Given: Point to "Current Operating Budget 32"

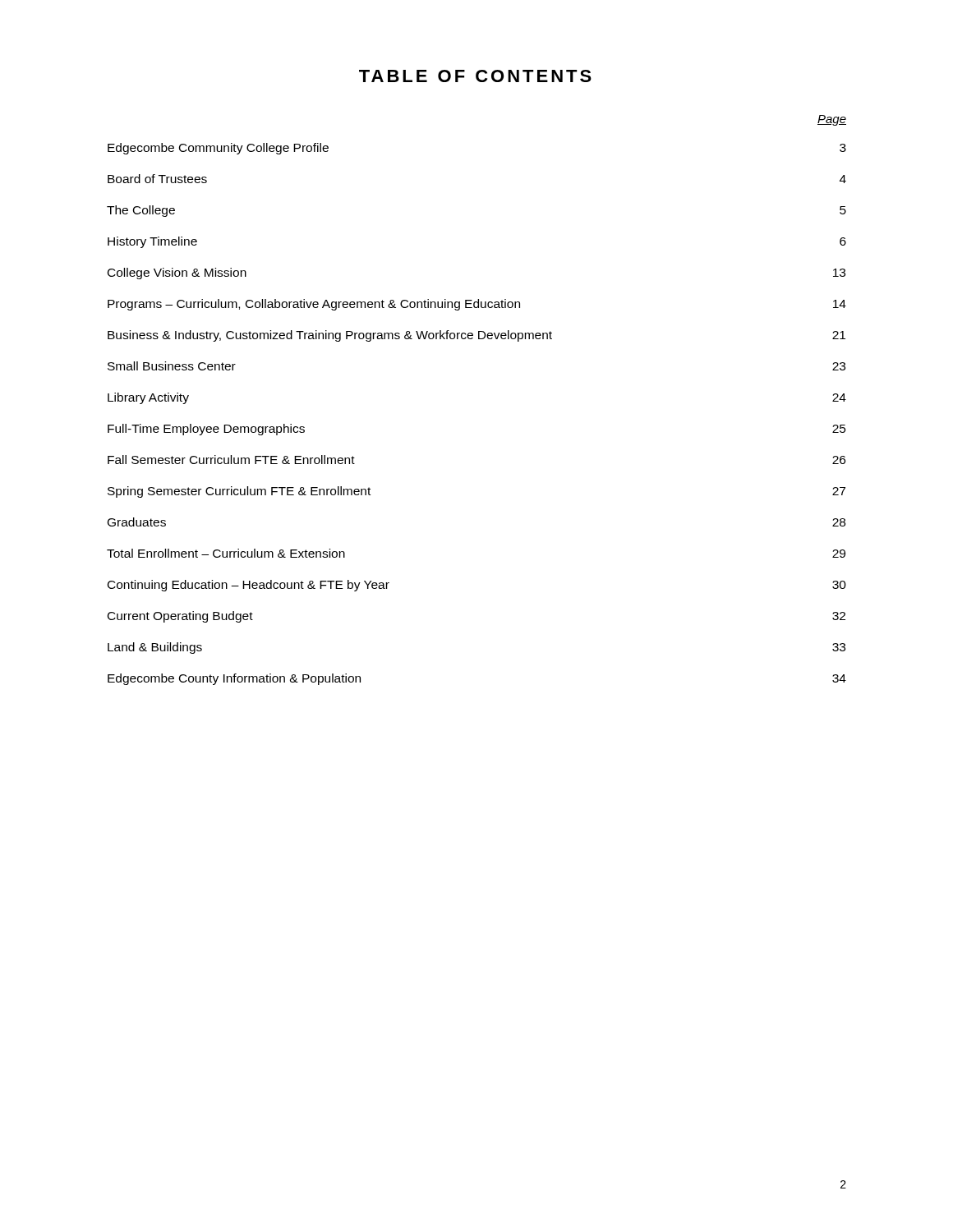Looking at the screenshot, I should tap(179, 616).
